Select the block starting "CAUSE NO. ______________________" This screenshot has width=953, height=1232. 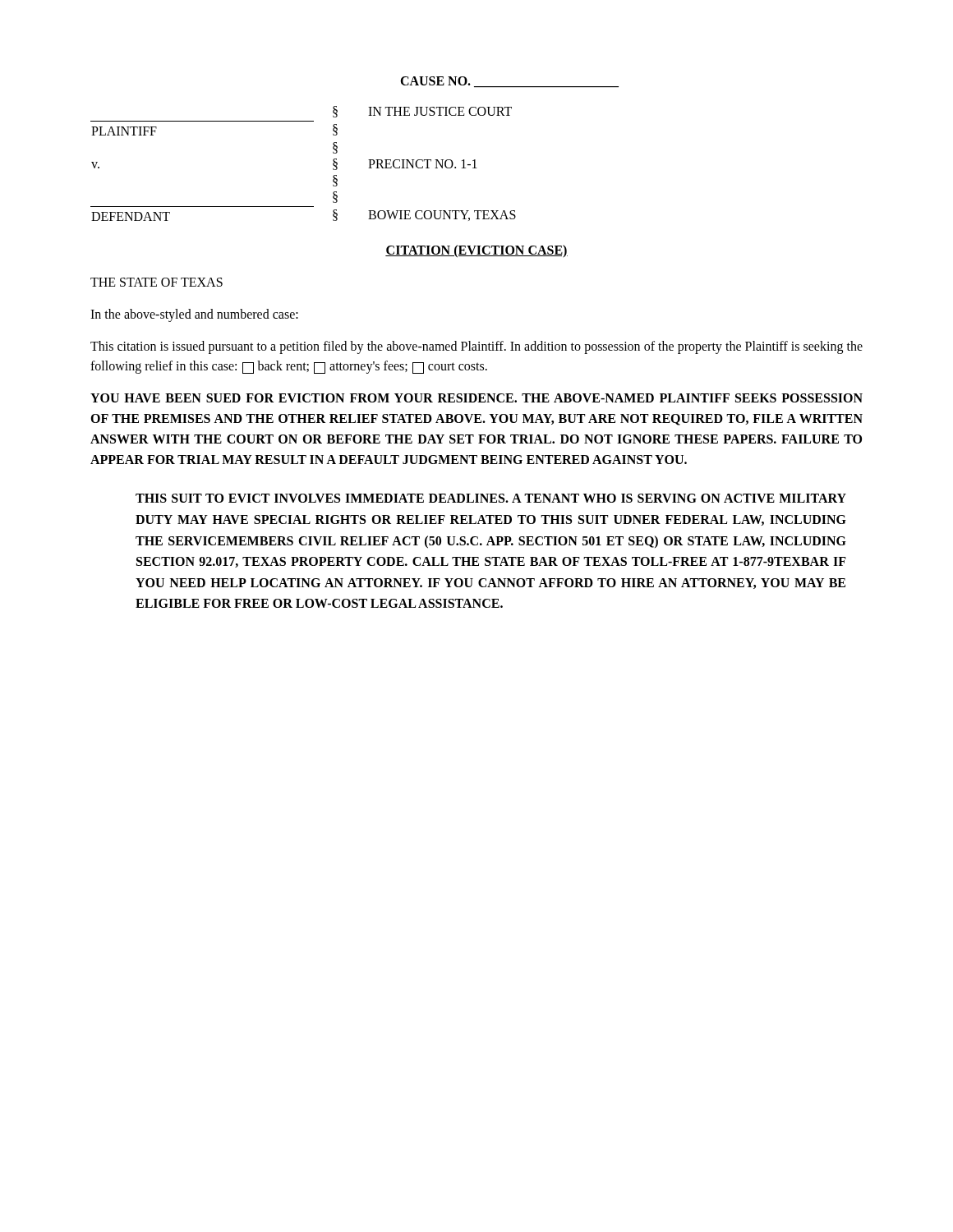(509, 81)
